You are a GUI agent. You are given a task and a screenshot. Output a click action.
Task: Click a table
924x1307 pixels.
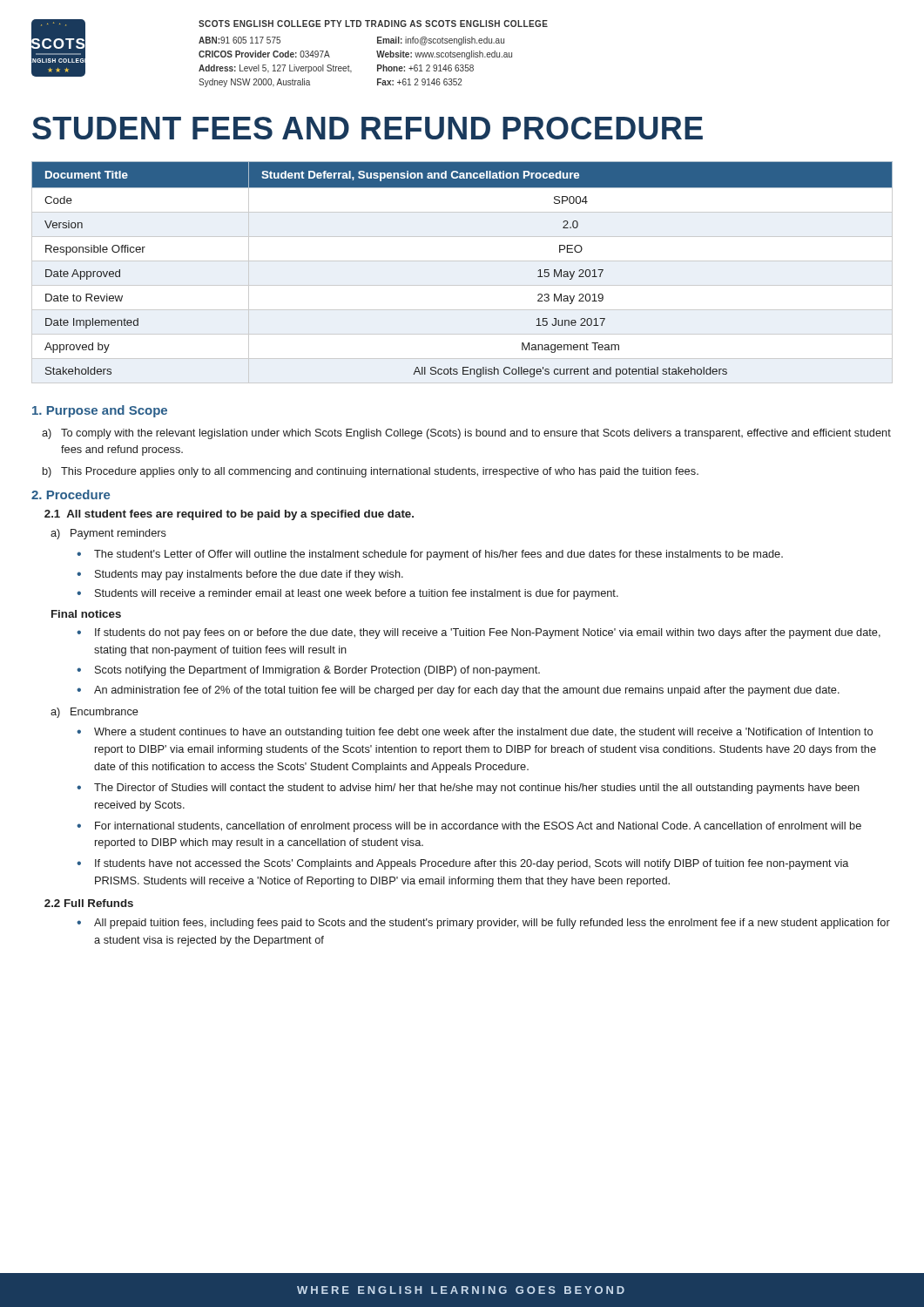(462, 280)
